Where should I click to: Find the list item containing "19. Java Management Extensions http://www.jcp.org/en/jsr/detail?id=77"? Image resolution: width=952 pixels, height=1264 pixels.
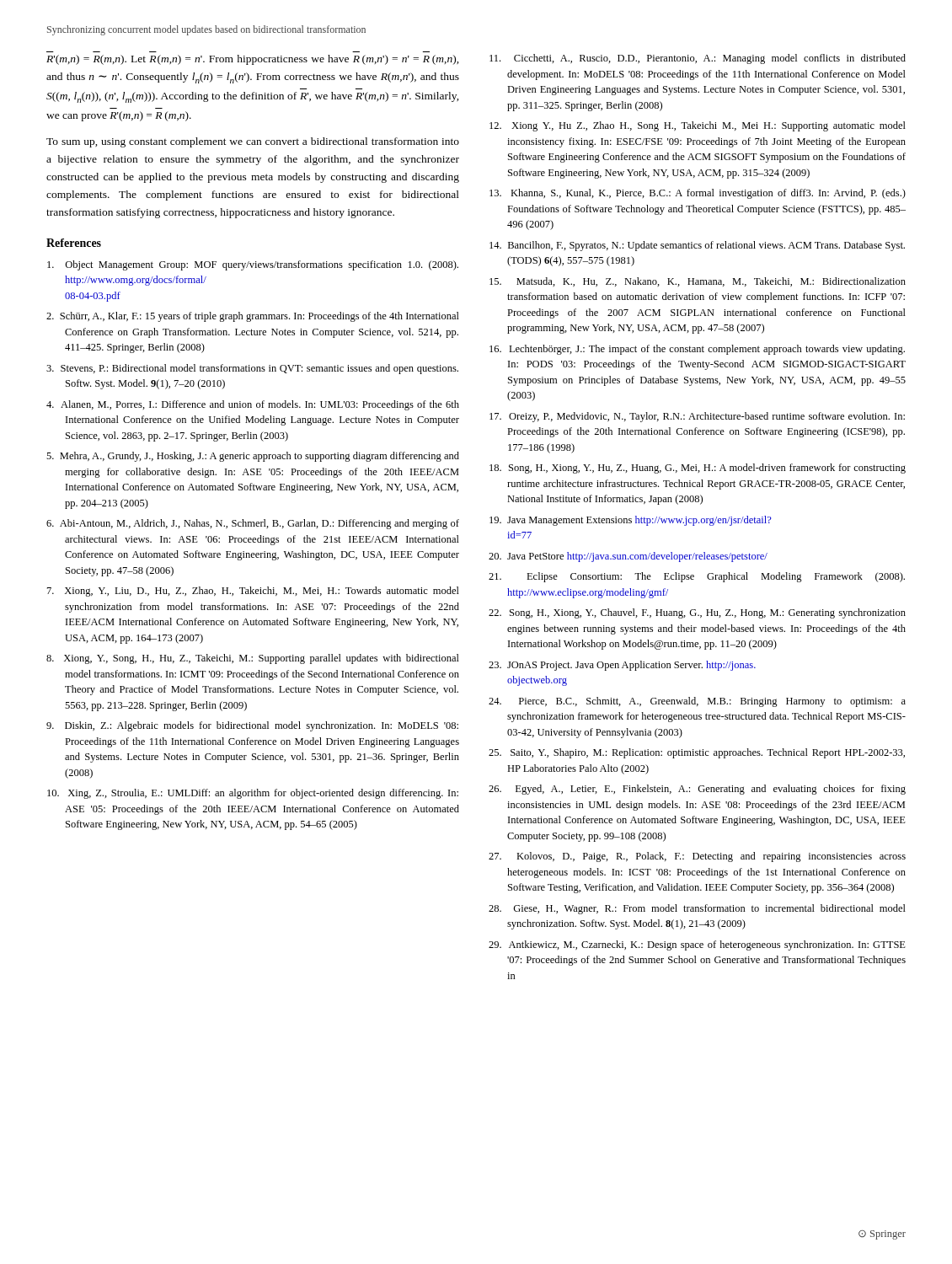pos(630,527)
